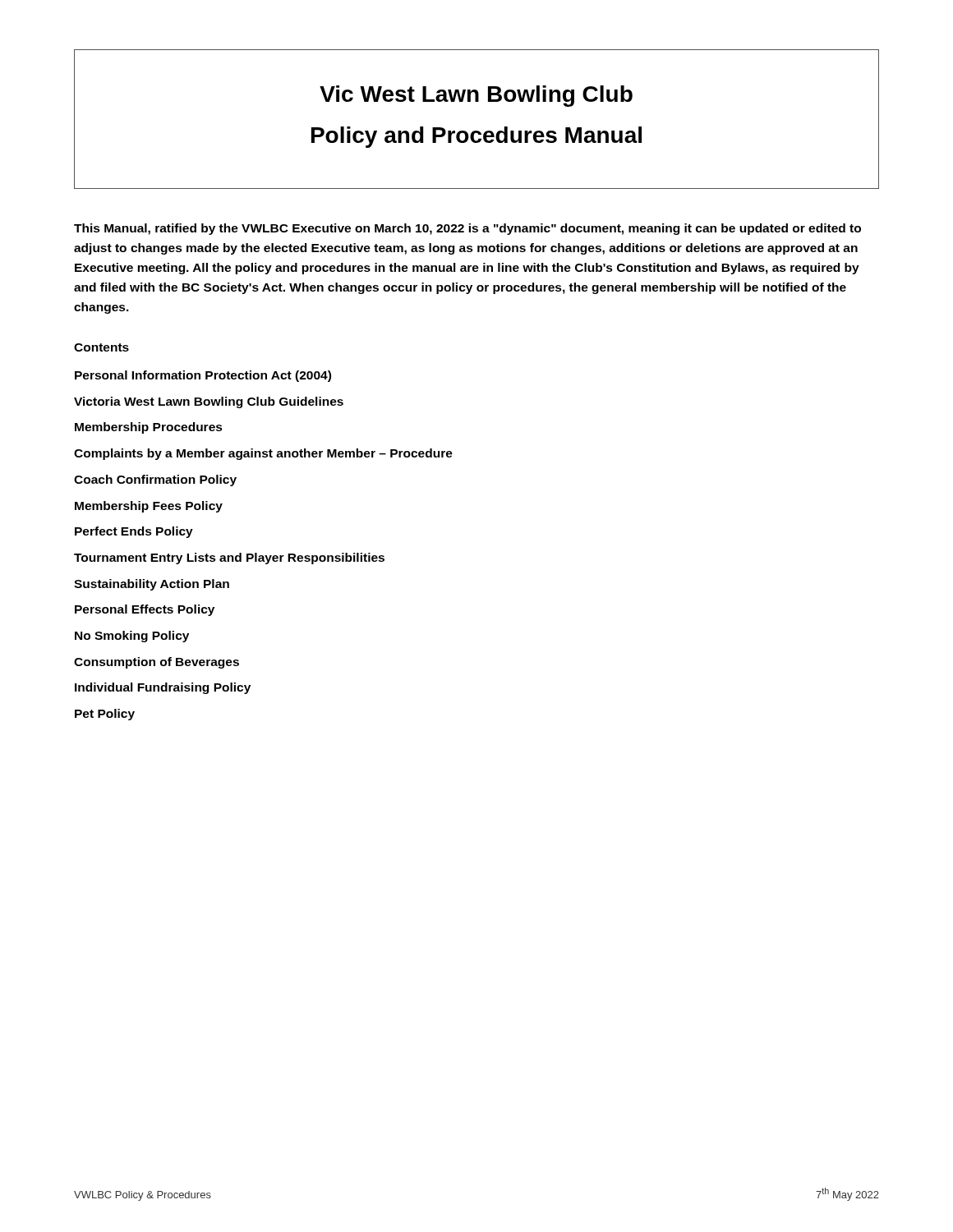Locate the passage starting "Individual Fundraising Policy"

162,687
